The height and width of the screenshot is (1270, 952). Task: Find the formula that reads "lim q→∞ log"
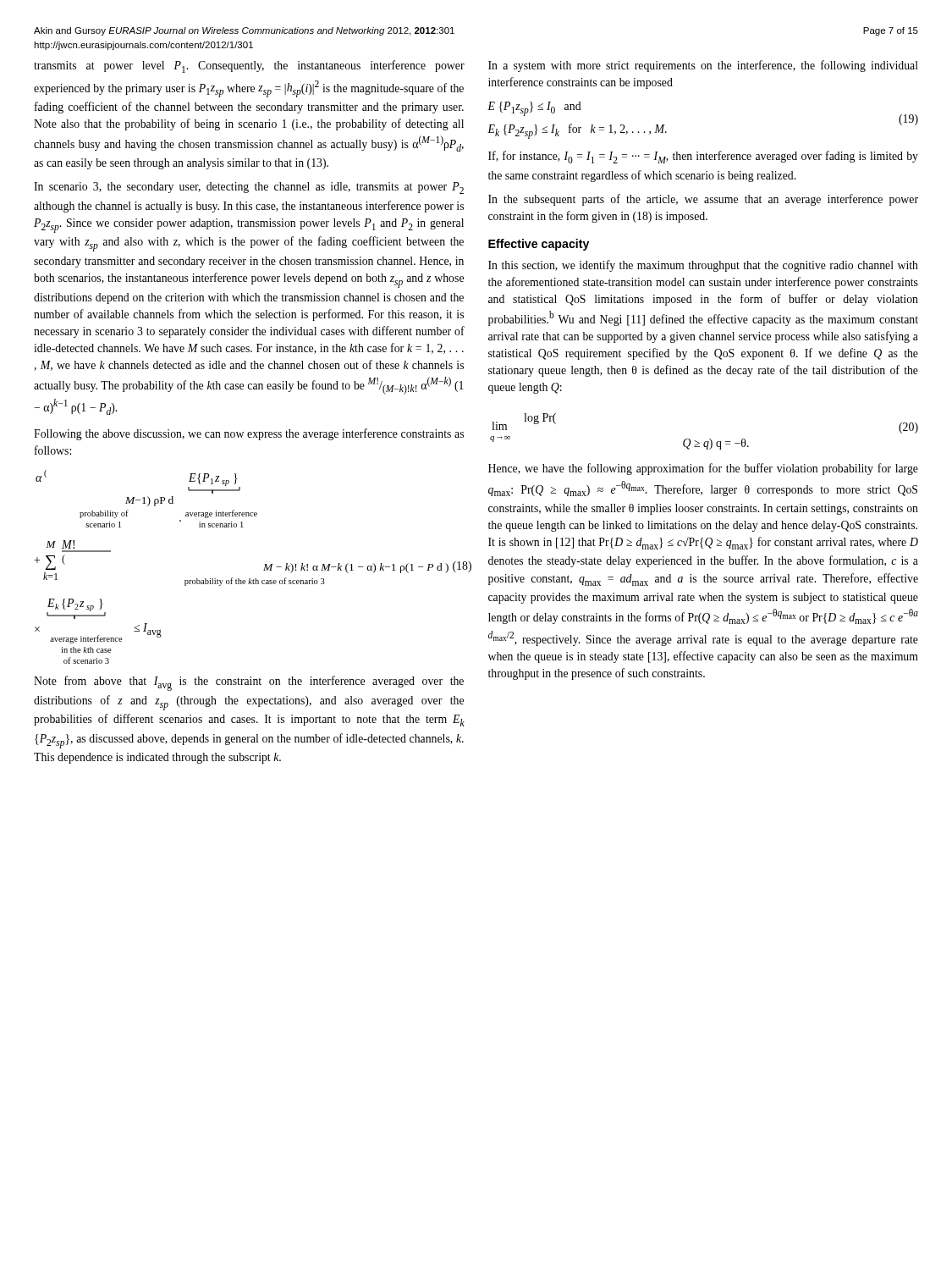(525, 421)
